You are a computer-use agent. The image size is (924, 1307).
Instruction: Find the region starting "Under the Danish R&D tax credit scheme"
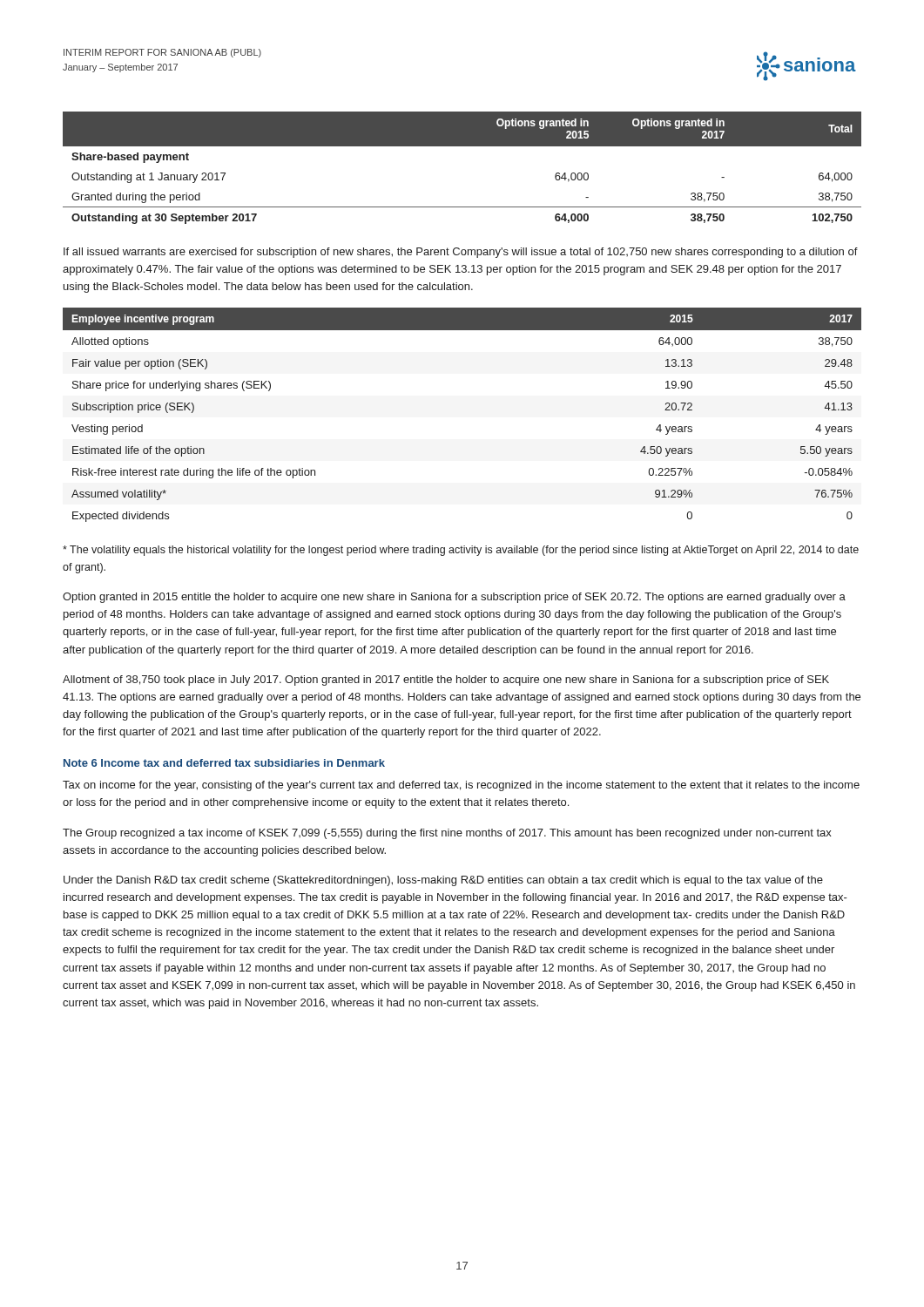coord(459,941)
